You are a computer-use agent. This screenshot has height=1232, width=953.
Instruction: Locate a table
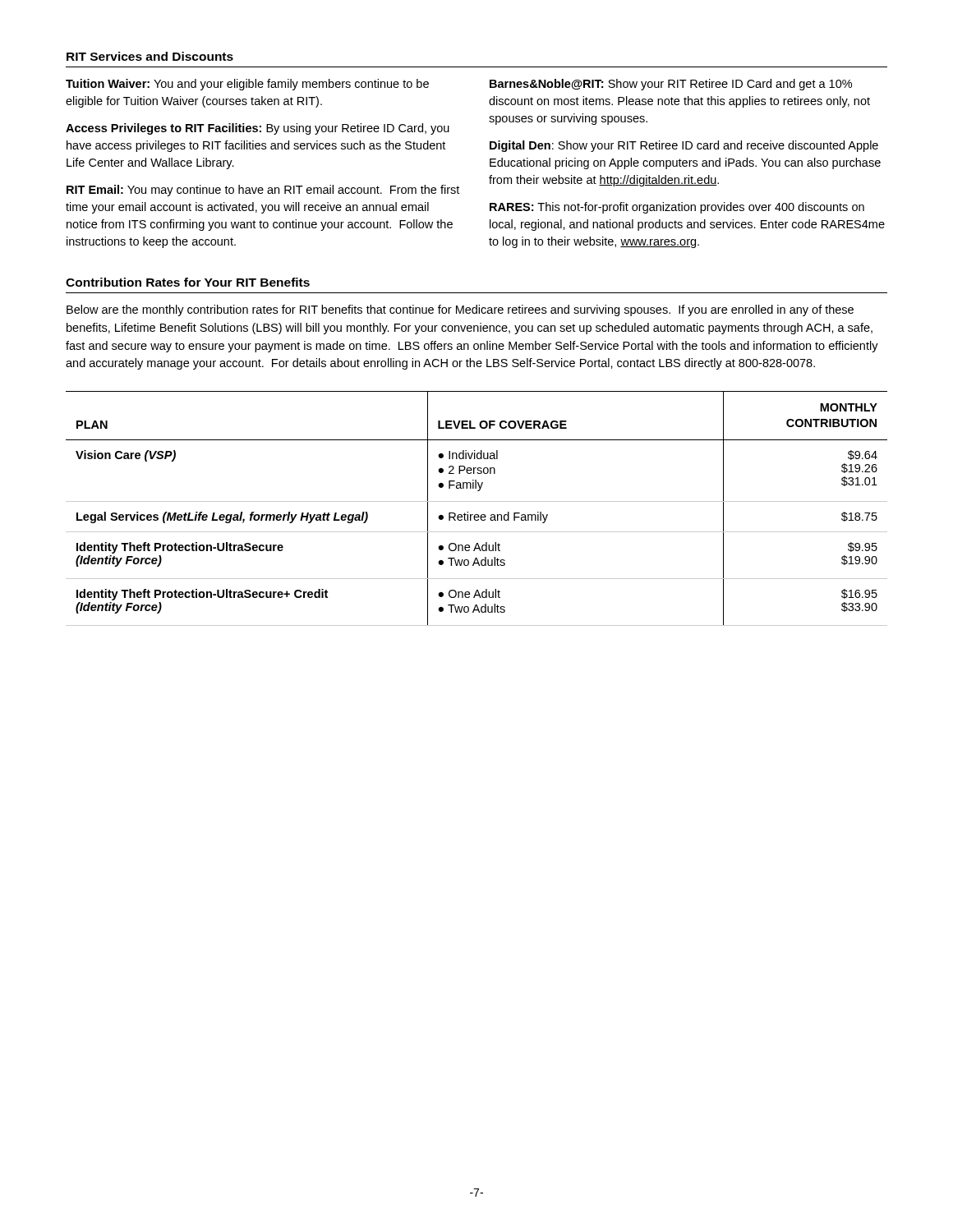tap(476, 508)
